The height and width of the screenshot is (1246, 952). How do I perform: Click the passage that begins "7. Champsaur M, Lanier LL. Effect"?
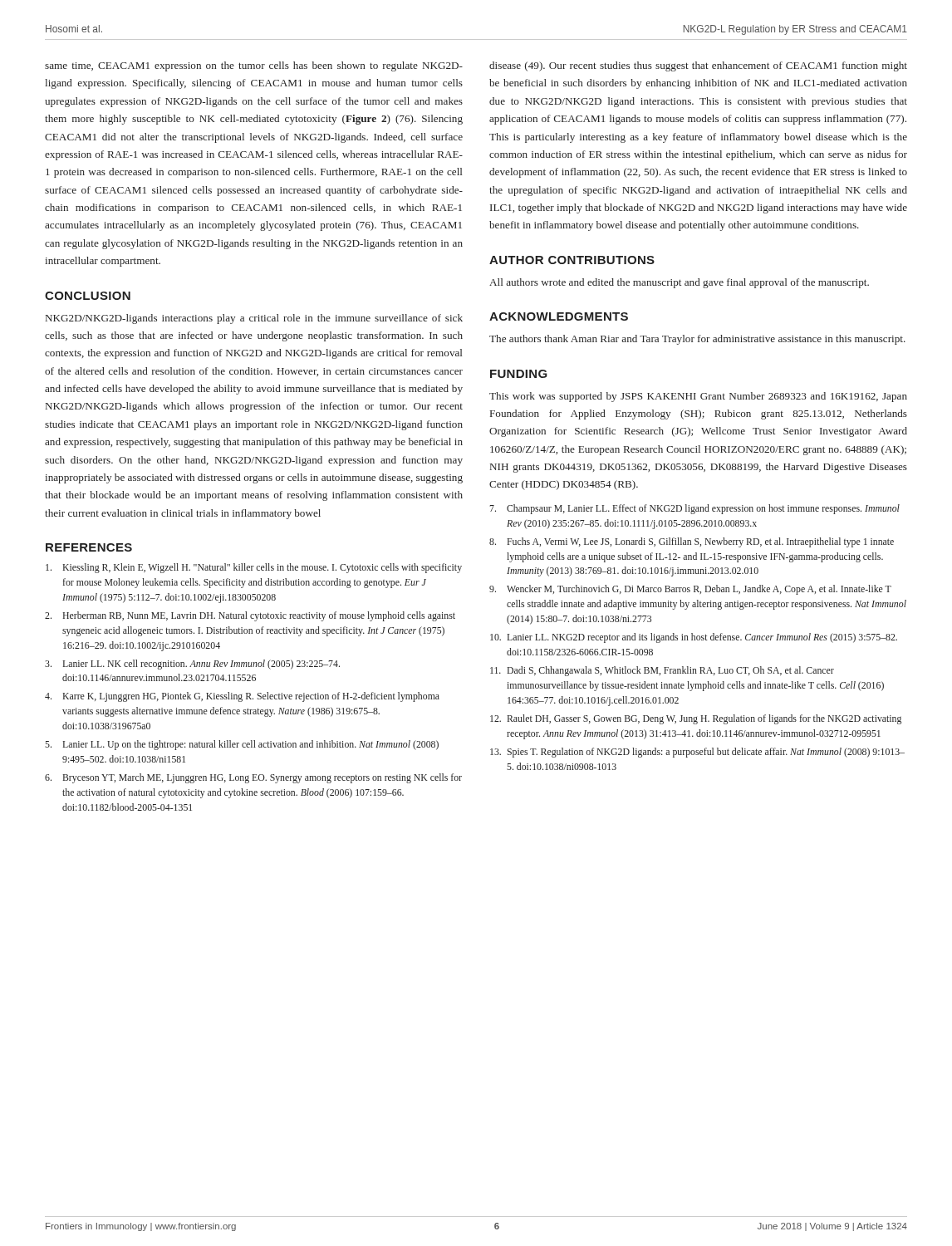[698, 516]
